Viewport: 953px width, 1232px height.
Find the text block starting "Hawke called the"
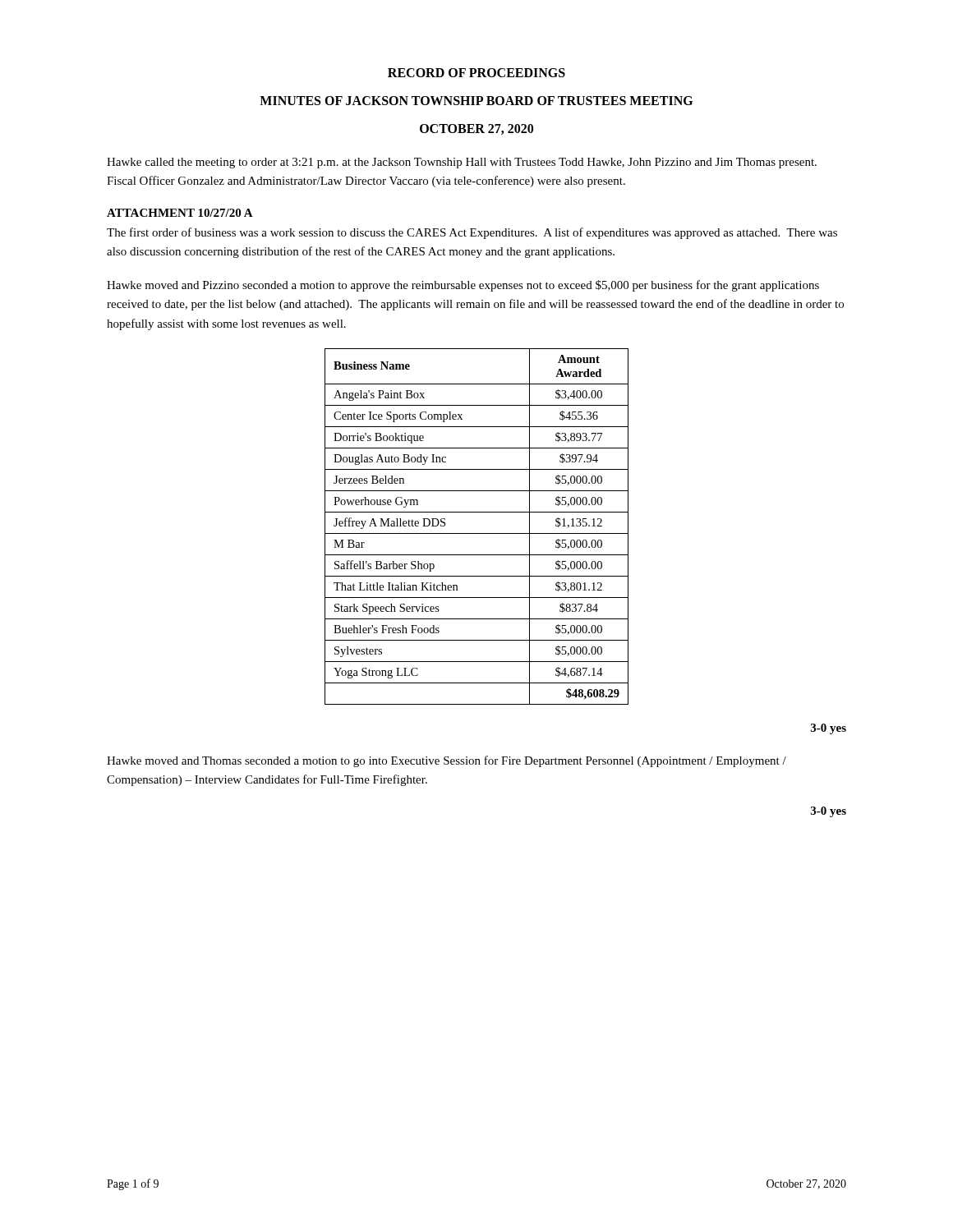pyautogui.click(x=464, y=171)
